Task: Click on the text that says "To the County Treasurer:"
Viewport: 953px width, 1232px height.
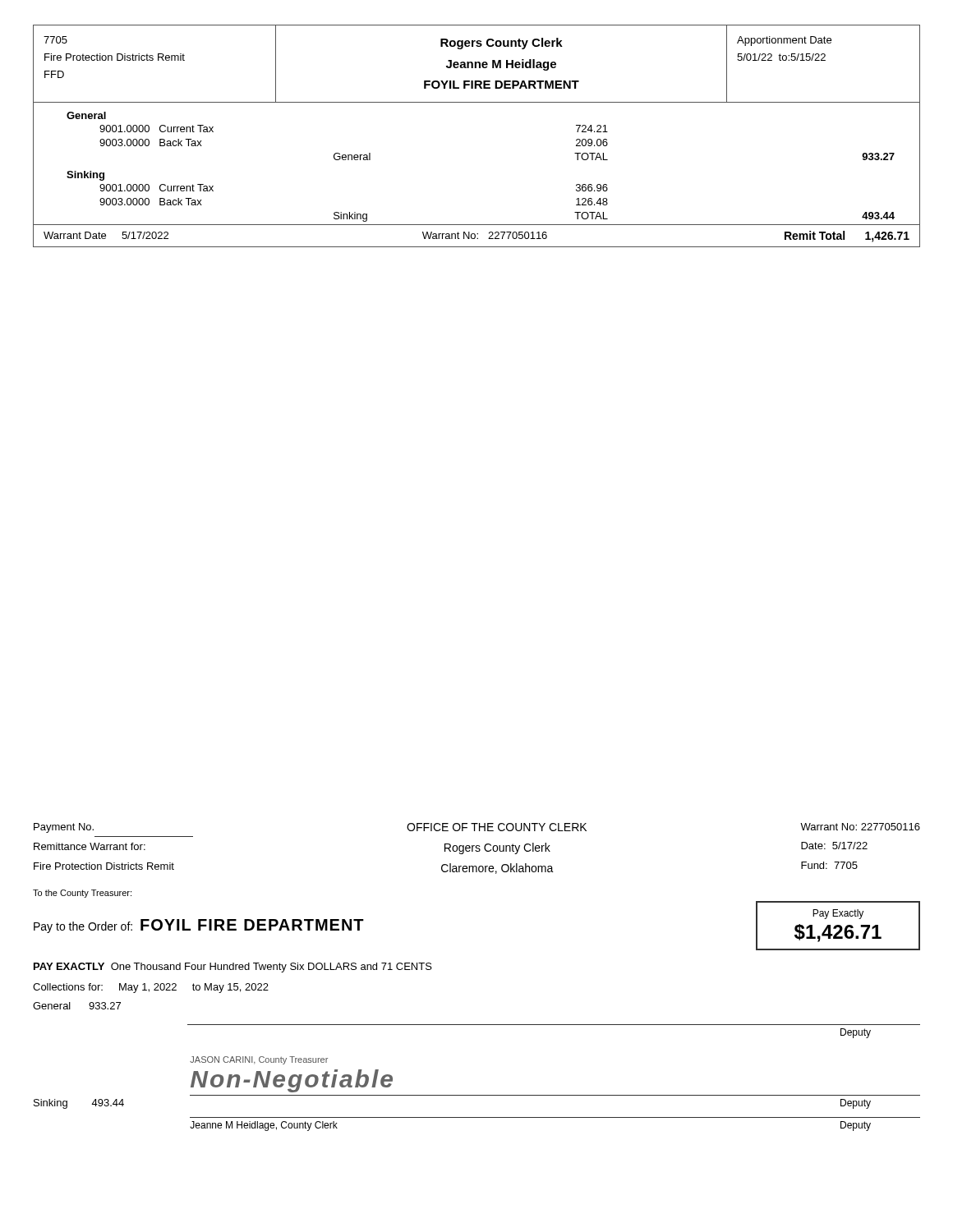Action: coord(83,892)
